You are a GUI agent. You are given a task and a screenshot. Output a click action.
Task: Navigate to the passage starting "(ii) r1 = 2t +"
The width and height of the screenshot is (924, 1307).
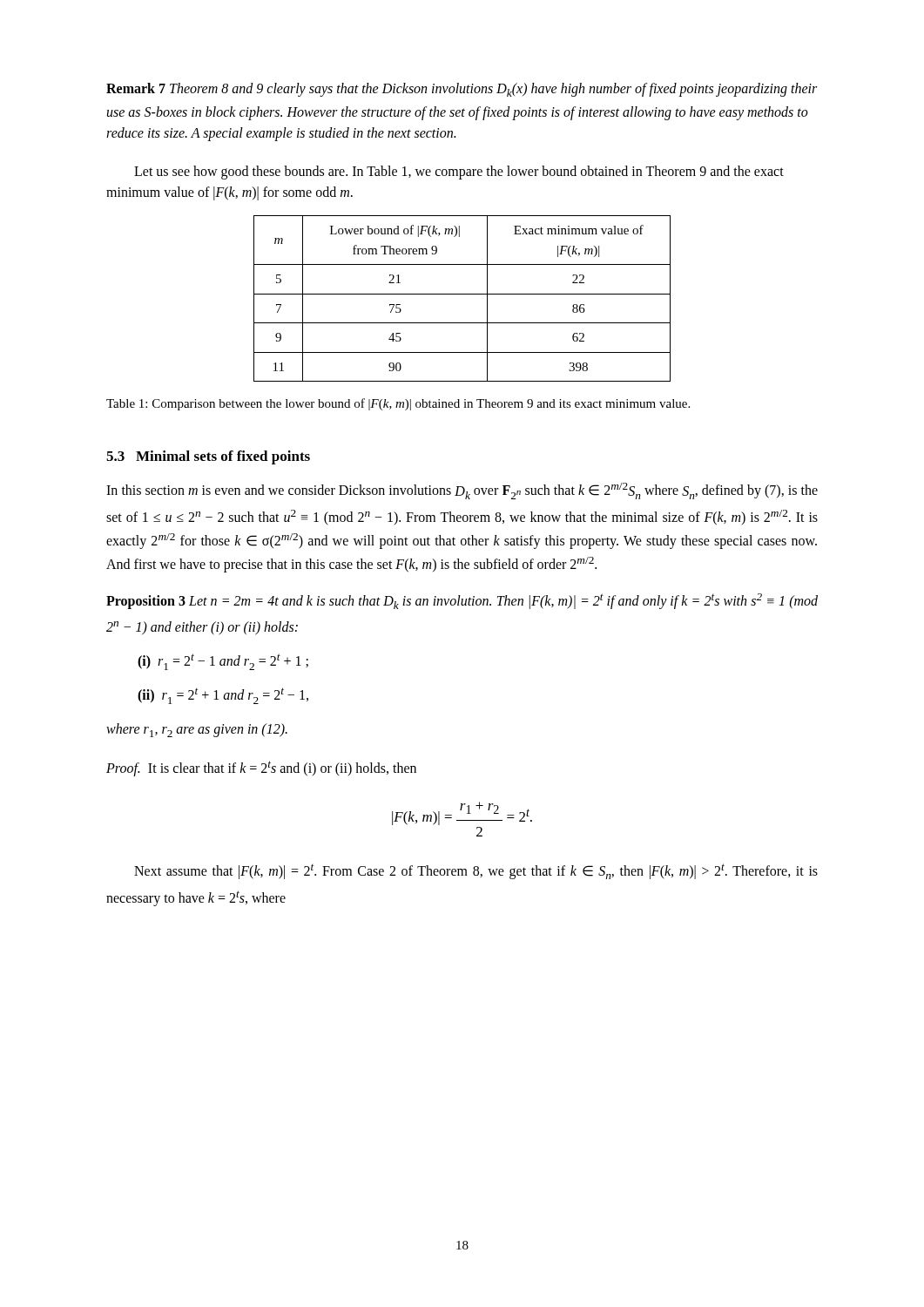[223, 695]
